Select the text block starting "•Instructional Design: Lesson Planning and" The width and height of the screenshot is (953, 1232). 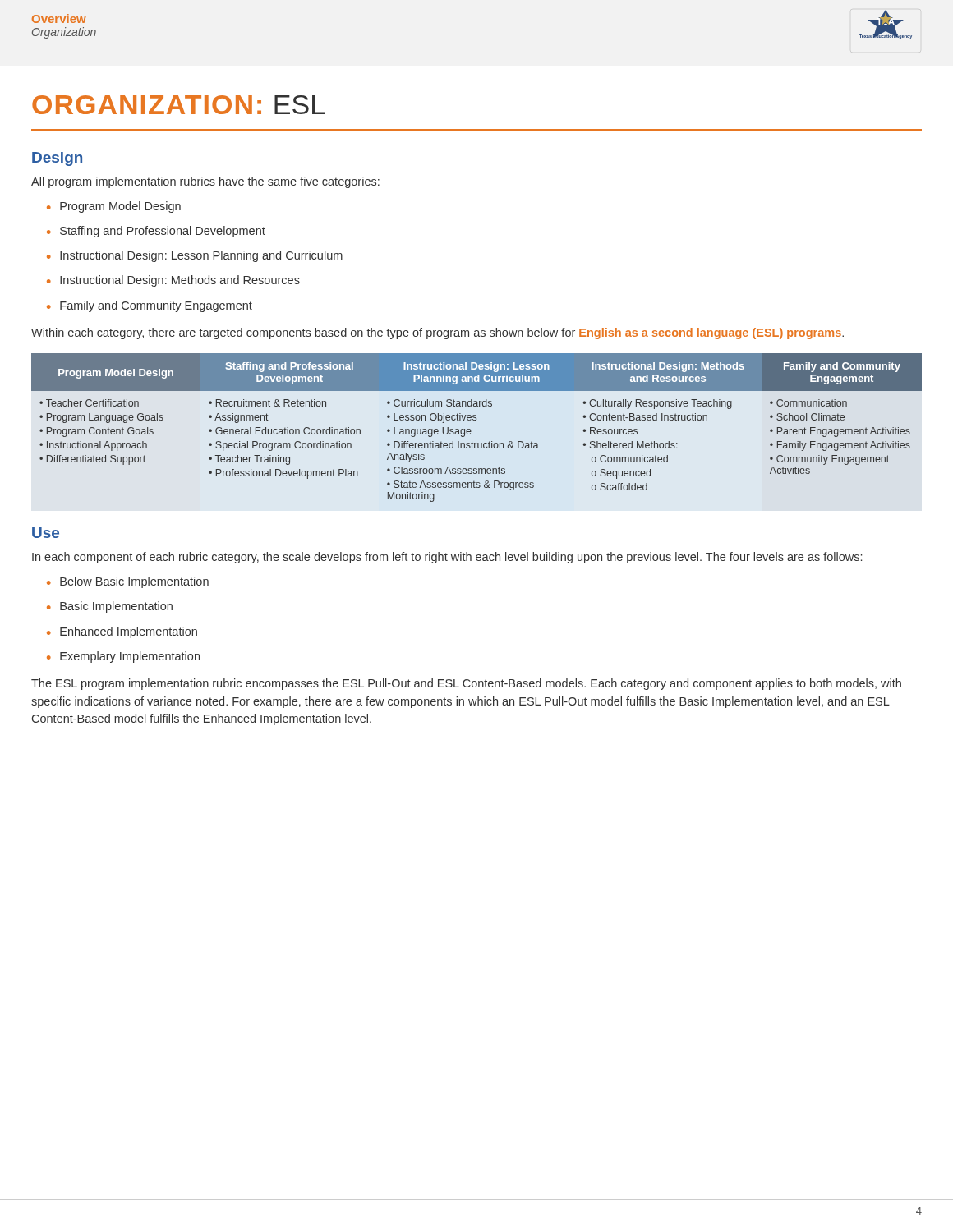coord(194,258)
